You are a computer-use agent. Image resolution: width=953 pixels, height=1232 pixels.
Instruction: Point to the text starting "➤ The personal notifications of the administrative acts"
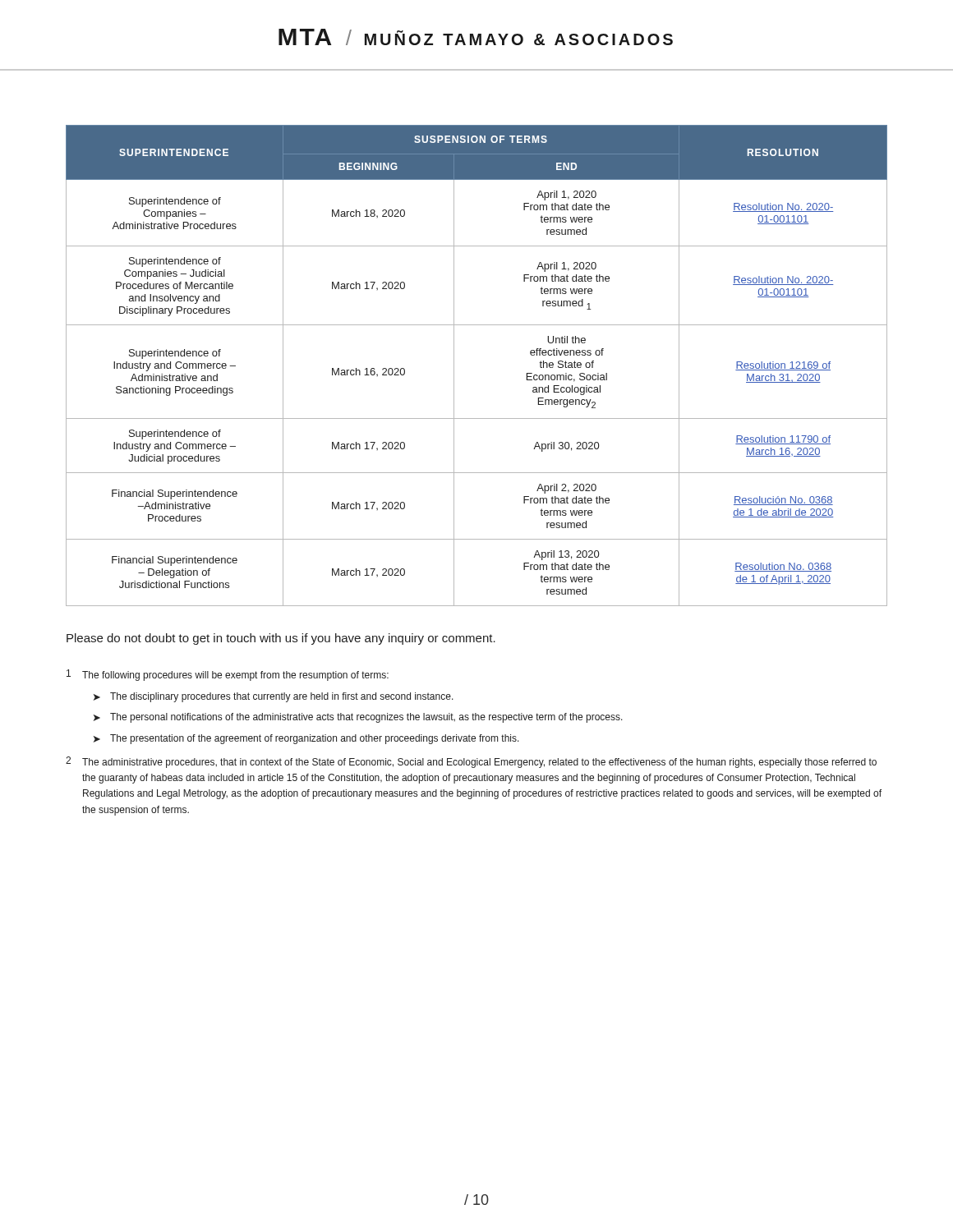358,718
